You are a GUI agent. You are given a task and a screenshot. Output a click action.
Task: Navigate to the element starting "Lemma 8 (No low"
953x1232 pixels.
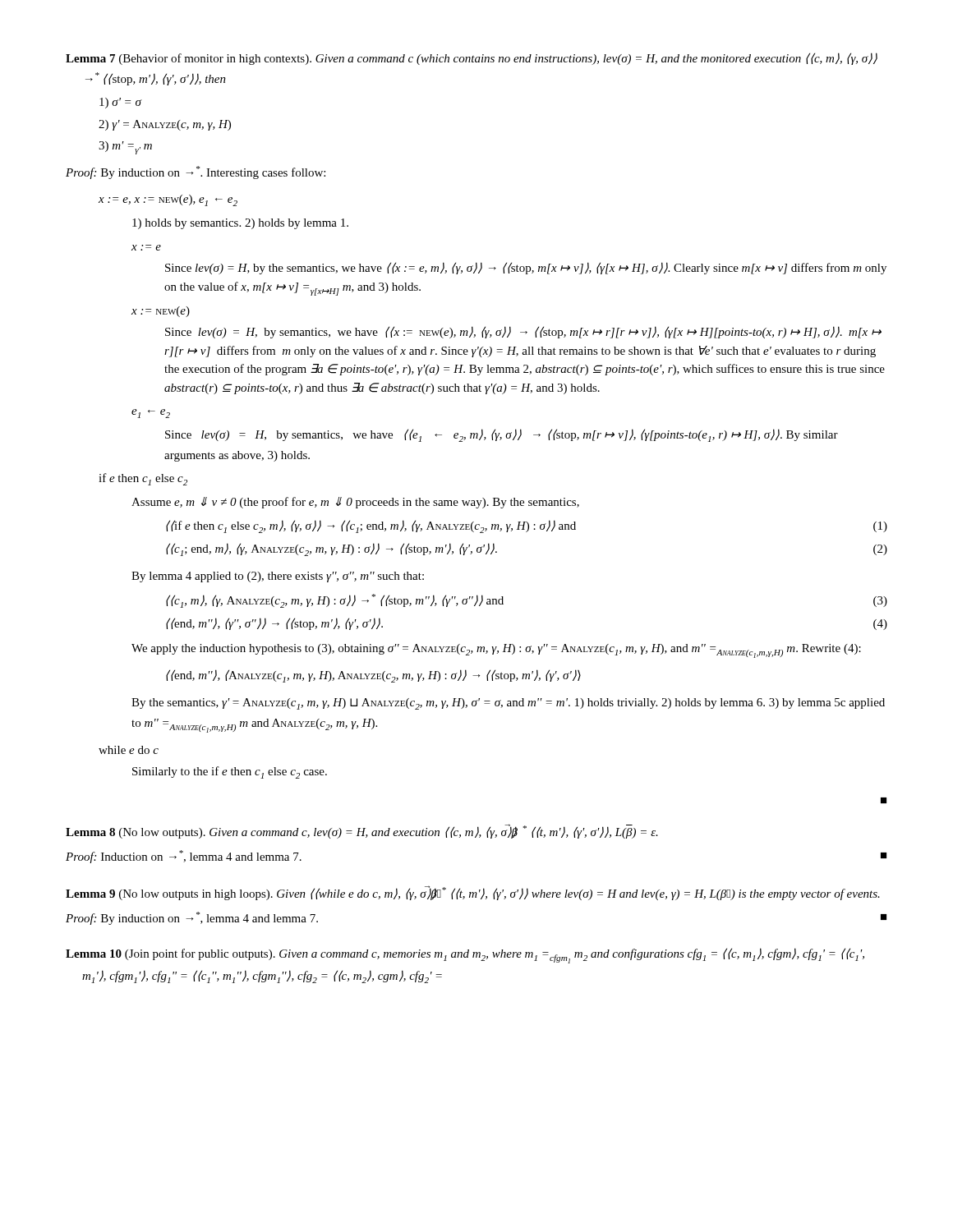[362, 830]
